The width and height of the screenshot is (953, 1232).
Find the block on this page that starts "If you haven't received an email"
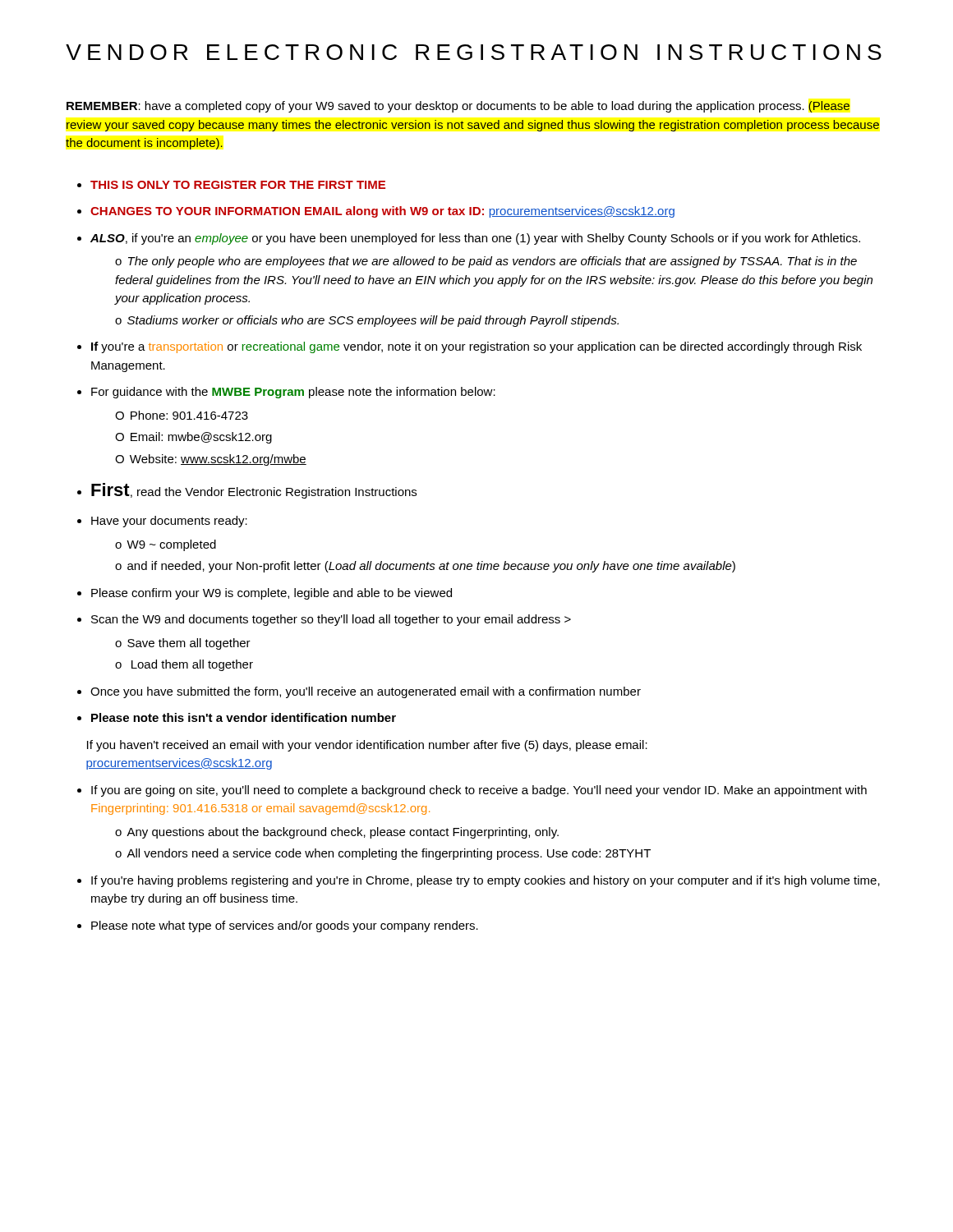[362, 753]
